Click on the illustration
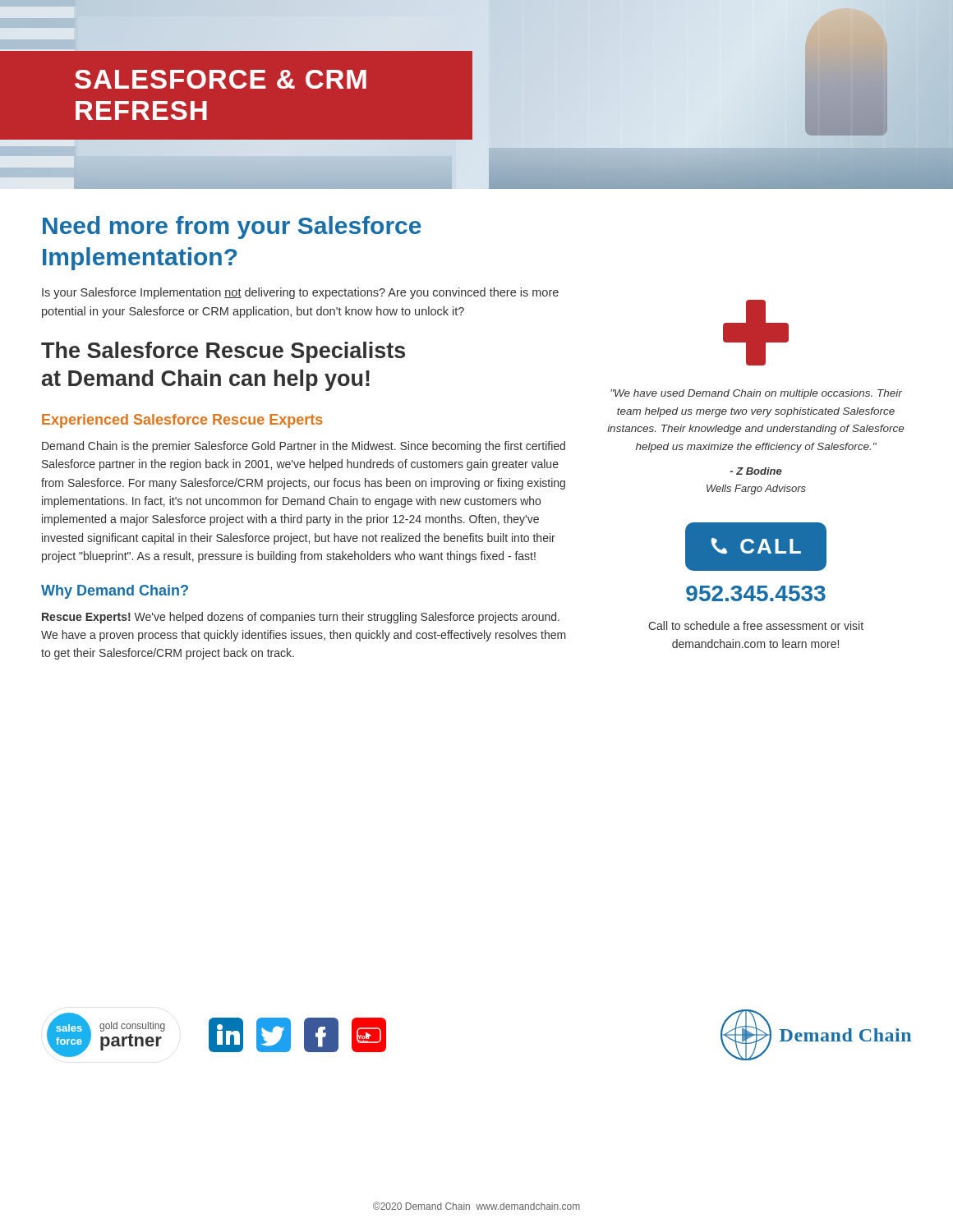Viewport: 953px width, 1232px height. 756,333
